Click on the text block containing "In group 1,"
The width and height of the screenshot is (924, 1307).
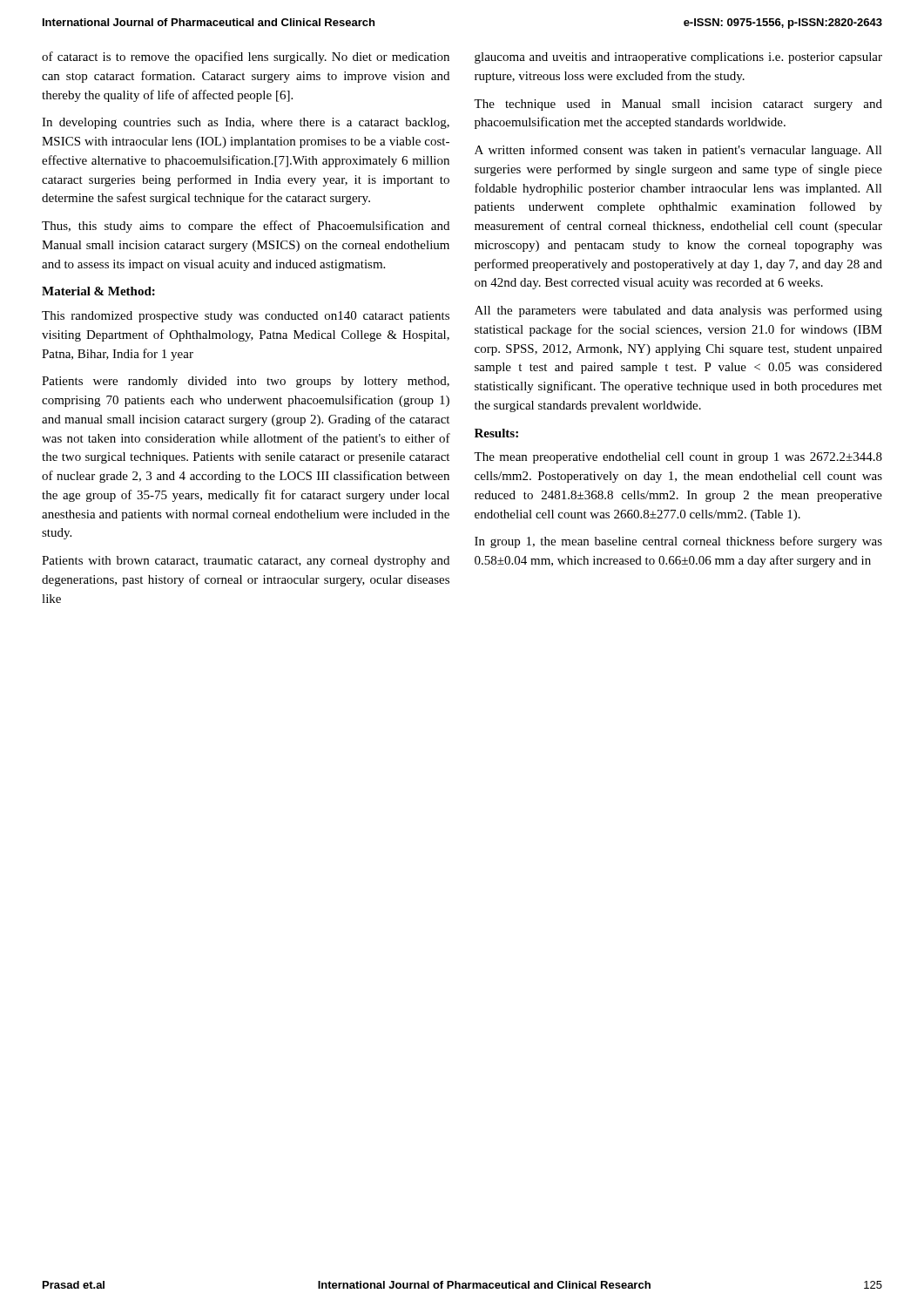(x=678, y=552)
